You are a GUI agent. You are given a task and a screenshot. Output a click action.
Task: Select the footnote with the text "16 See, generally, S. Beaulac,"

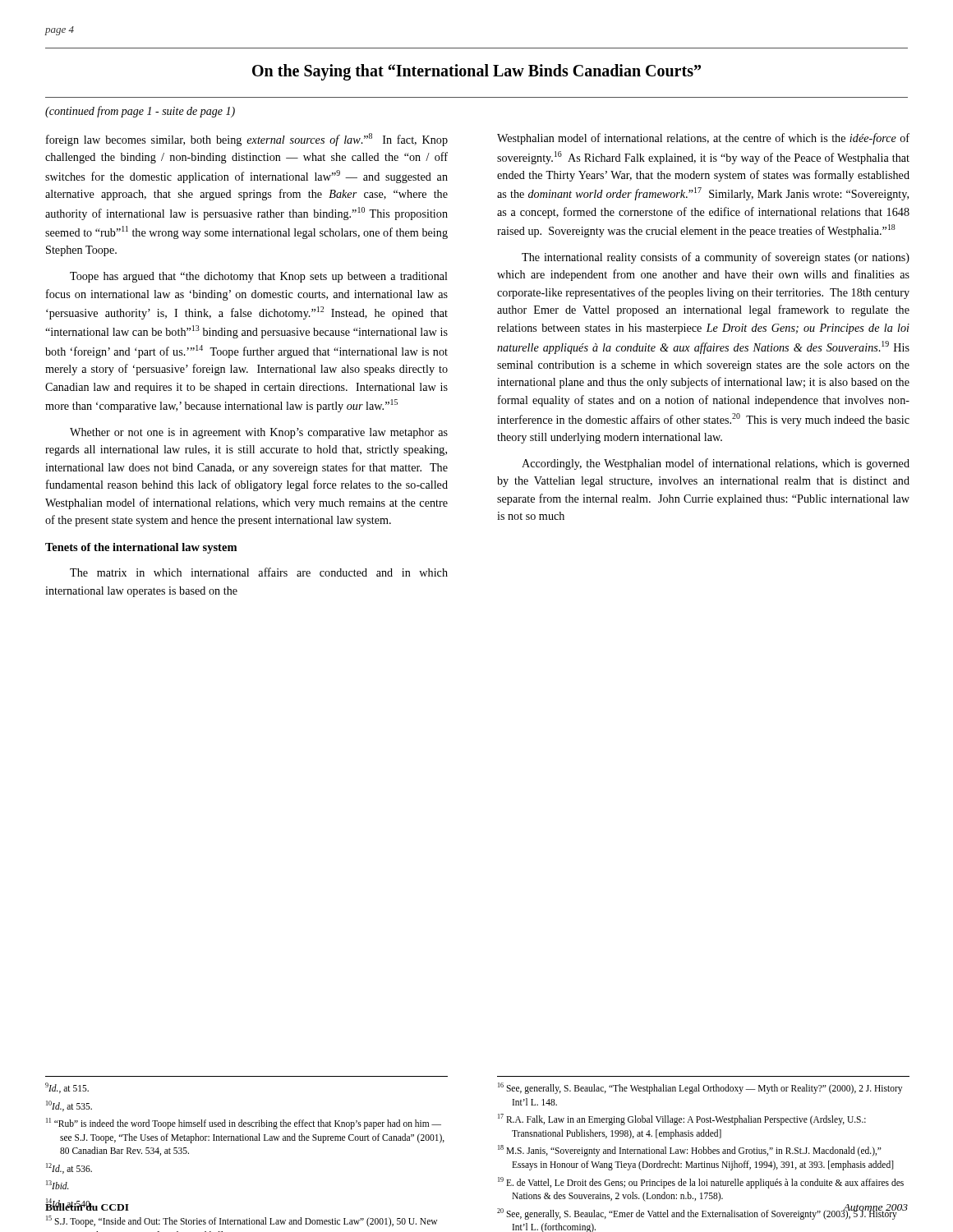point(703,1156)
